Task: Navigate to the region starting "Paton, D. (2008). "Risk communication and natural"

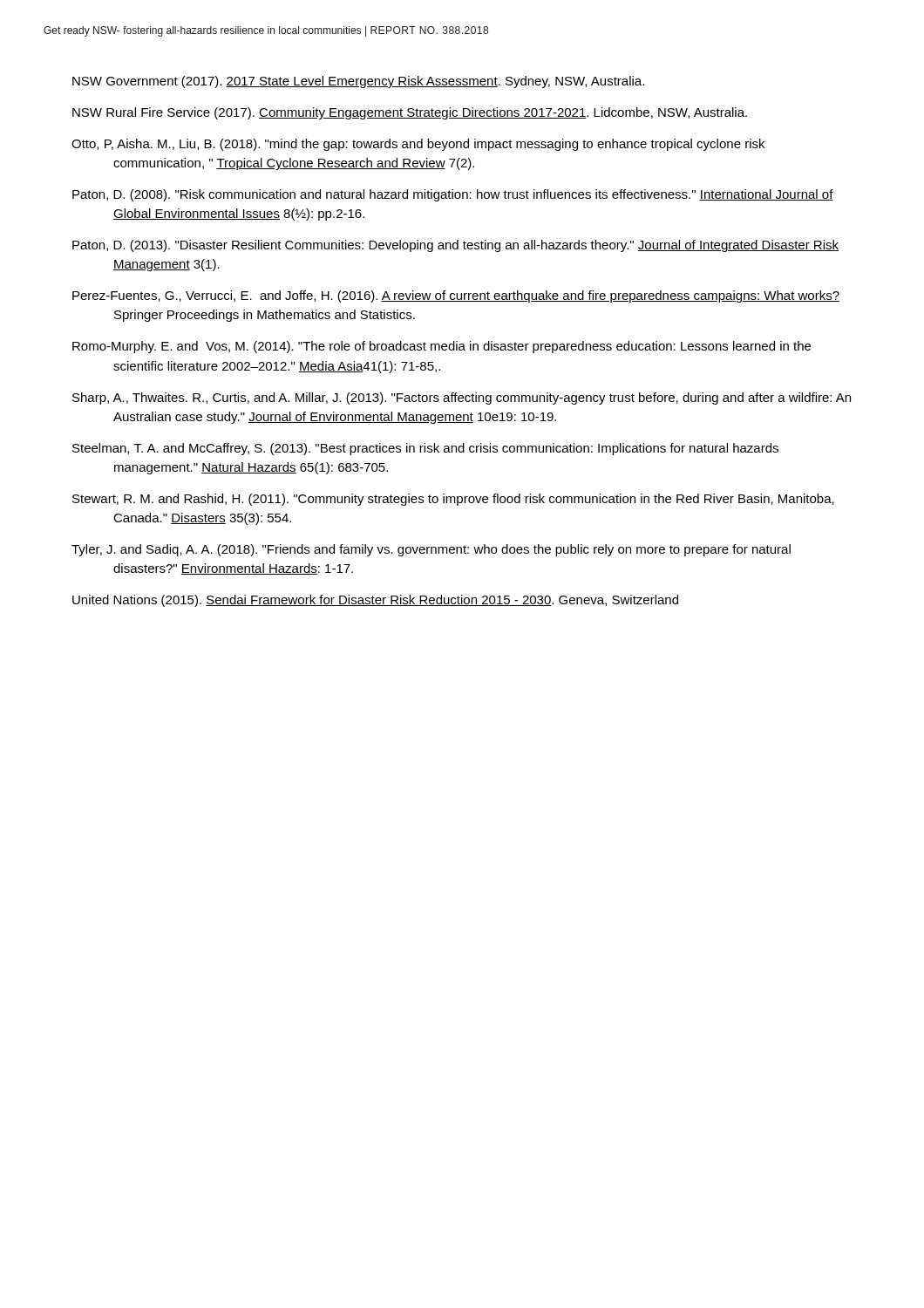Action: [x=452, y=204]
